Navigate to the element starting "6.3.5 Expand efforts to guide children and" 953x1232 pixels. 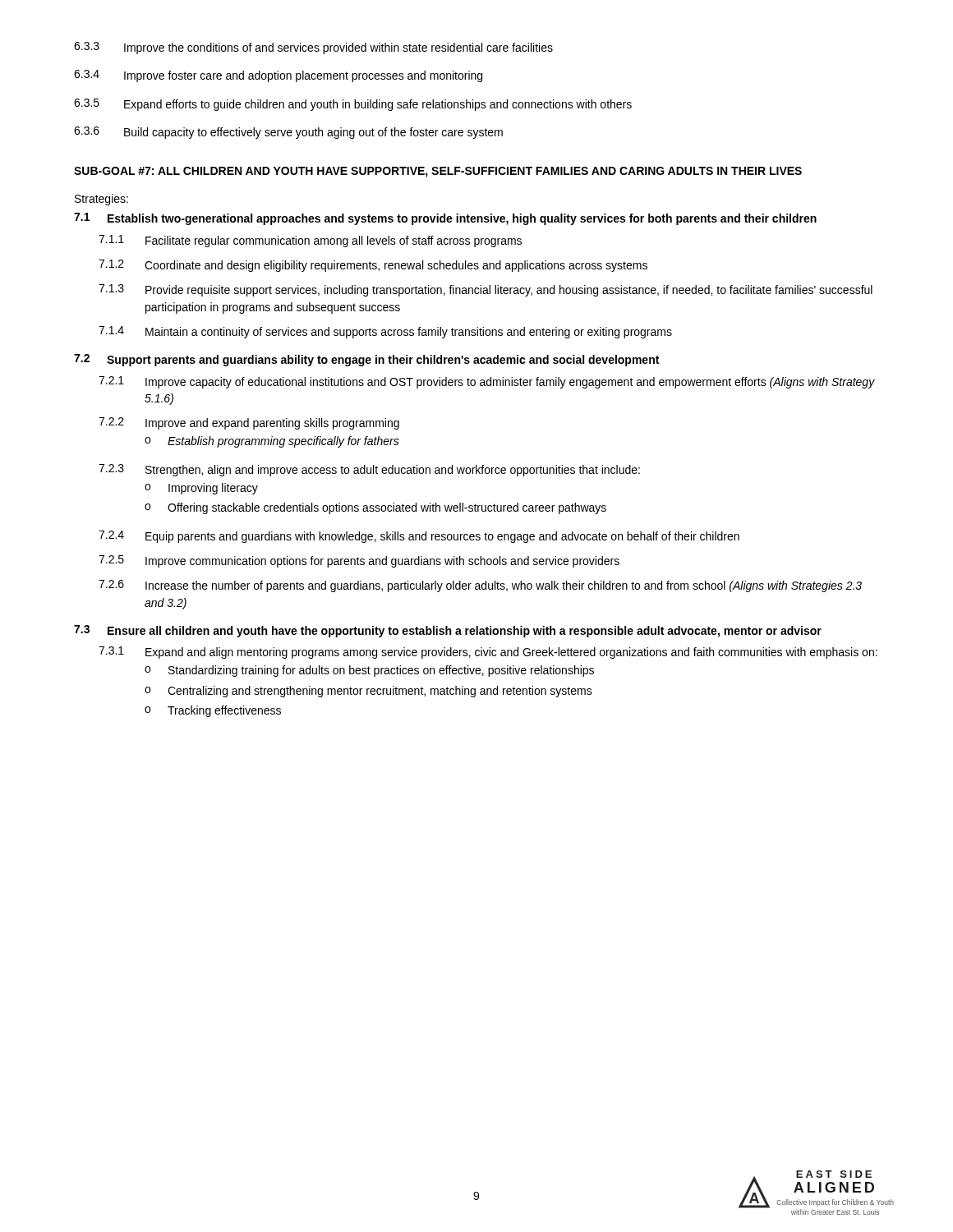tap(476, 104)
